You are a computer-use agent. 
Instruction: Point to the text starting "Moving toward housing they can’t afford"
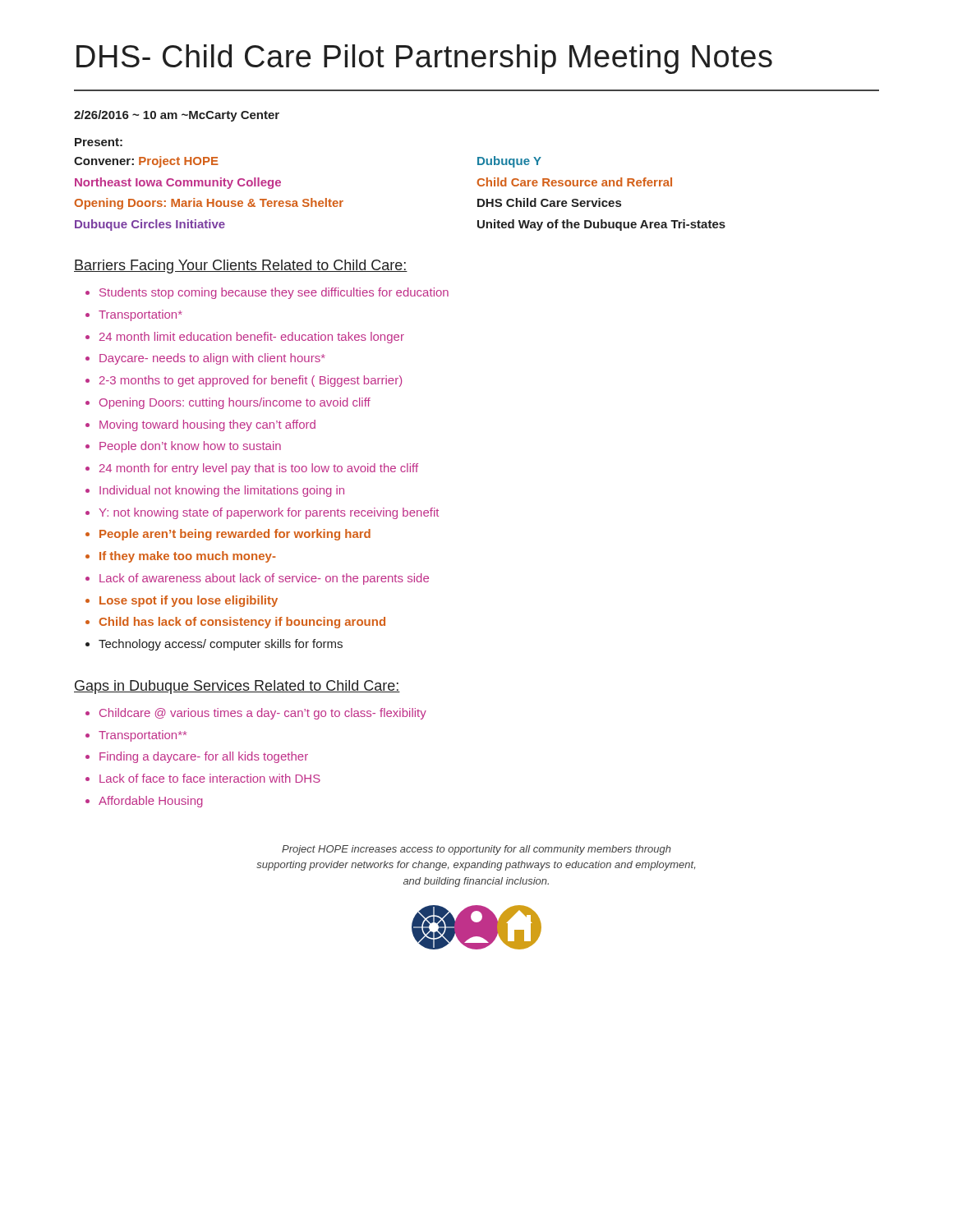207,424
